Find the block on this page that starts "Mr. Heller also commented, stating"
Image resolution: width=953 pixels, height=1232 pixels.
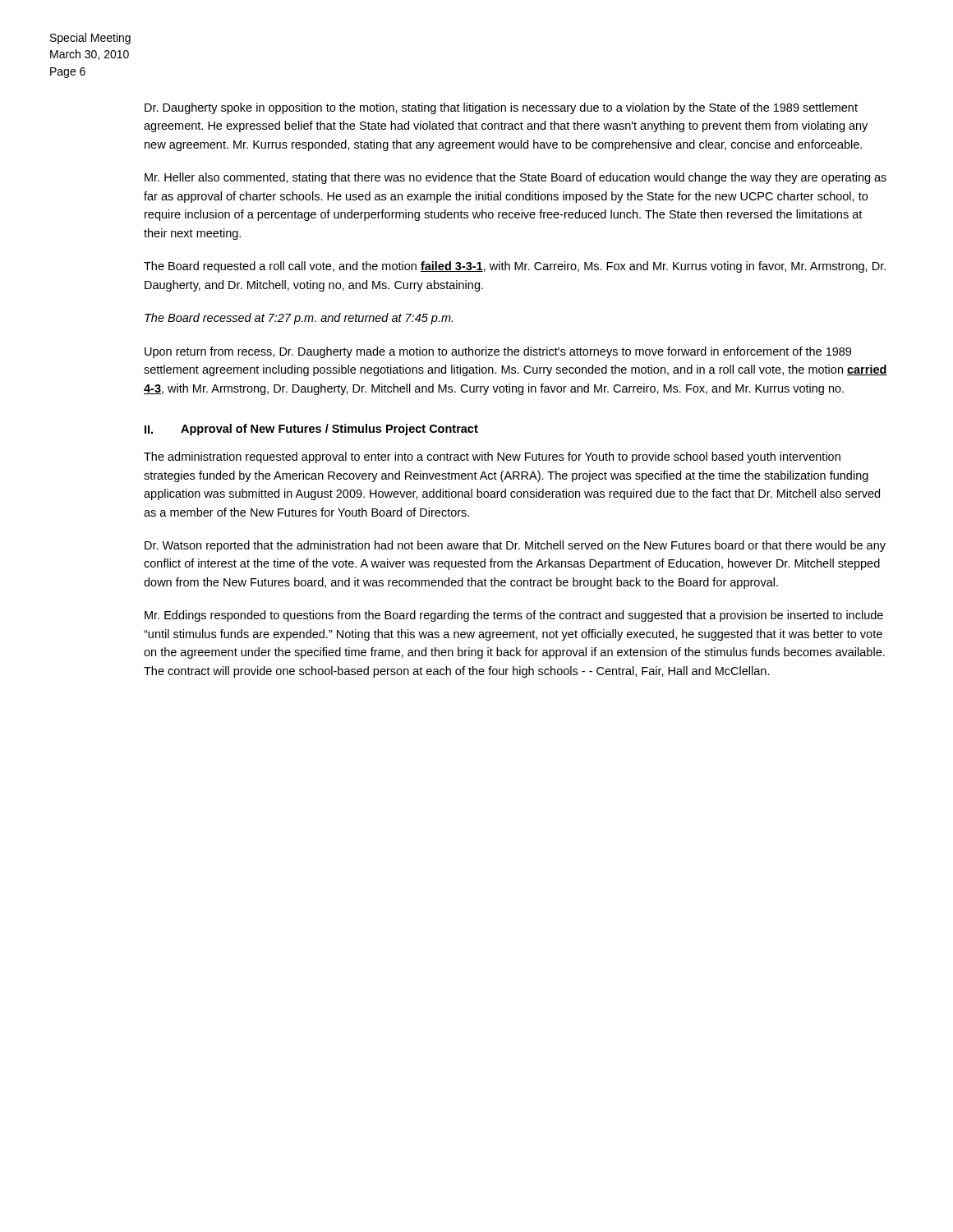515,205
